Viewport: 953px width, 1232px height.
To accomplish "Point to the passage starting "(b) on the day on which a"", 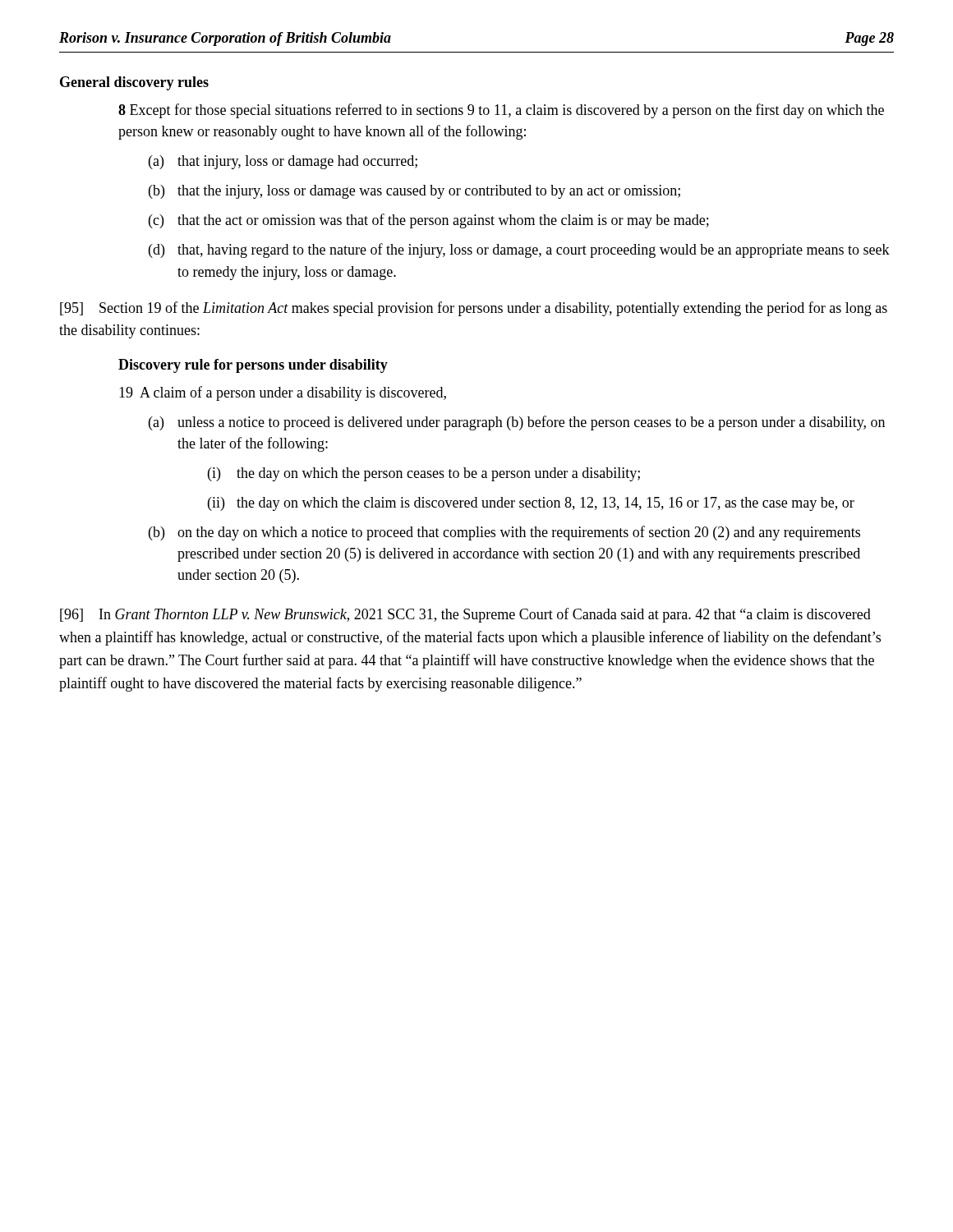I will click(x=521, y=554).
